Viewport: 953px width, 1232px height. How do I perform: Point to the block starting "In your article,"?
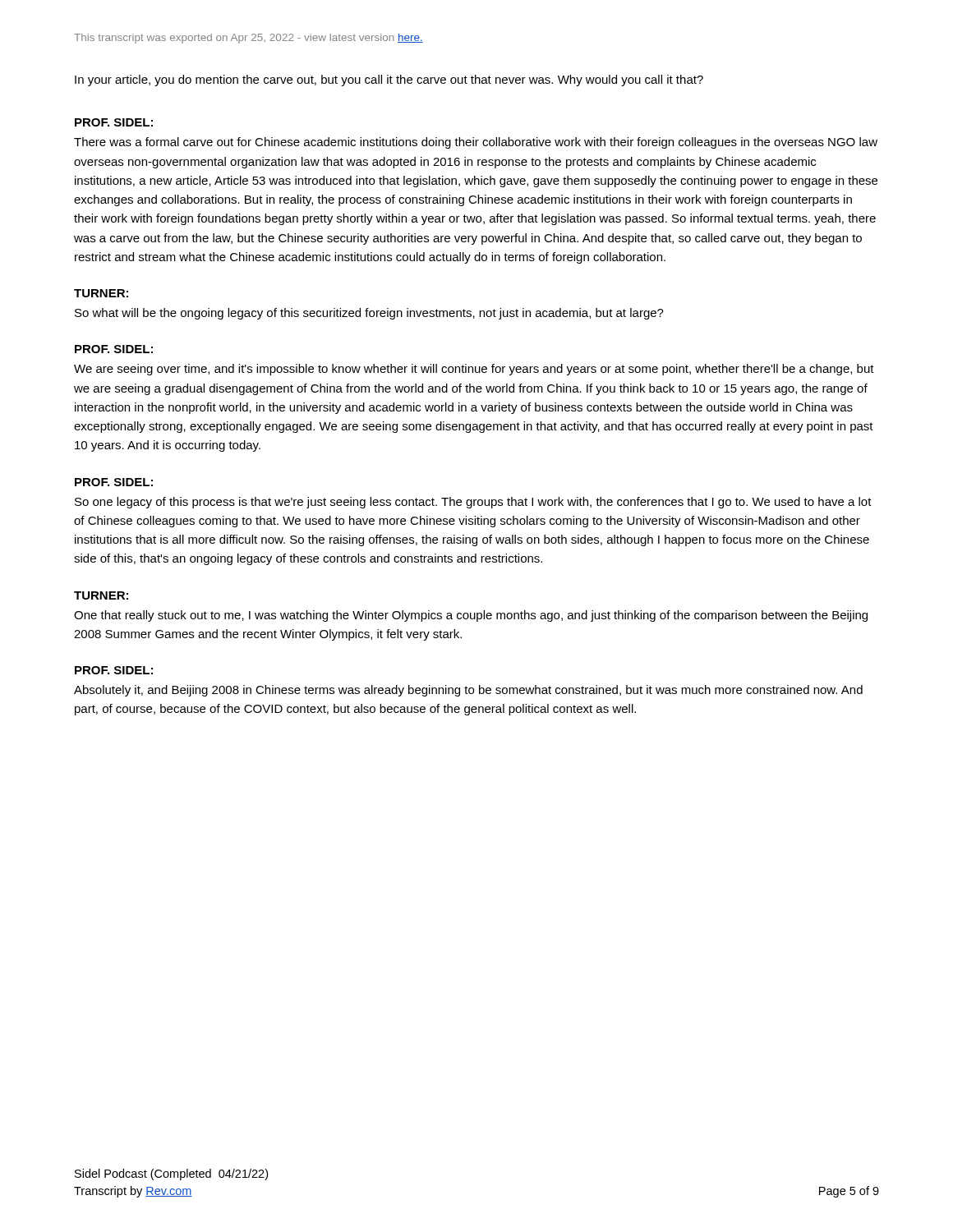click(389, 79)
